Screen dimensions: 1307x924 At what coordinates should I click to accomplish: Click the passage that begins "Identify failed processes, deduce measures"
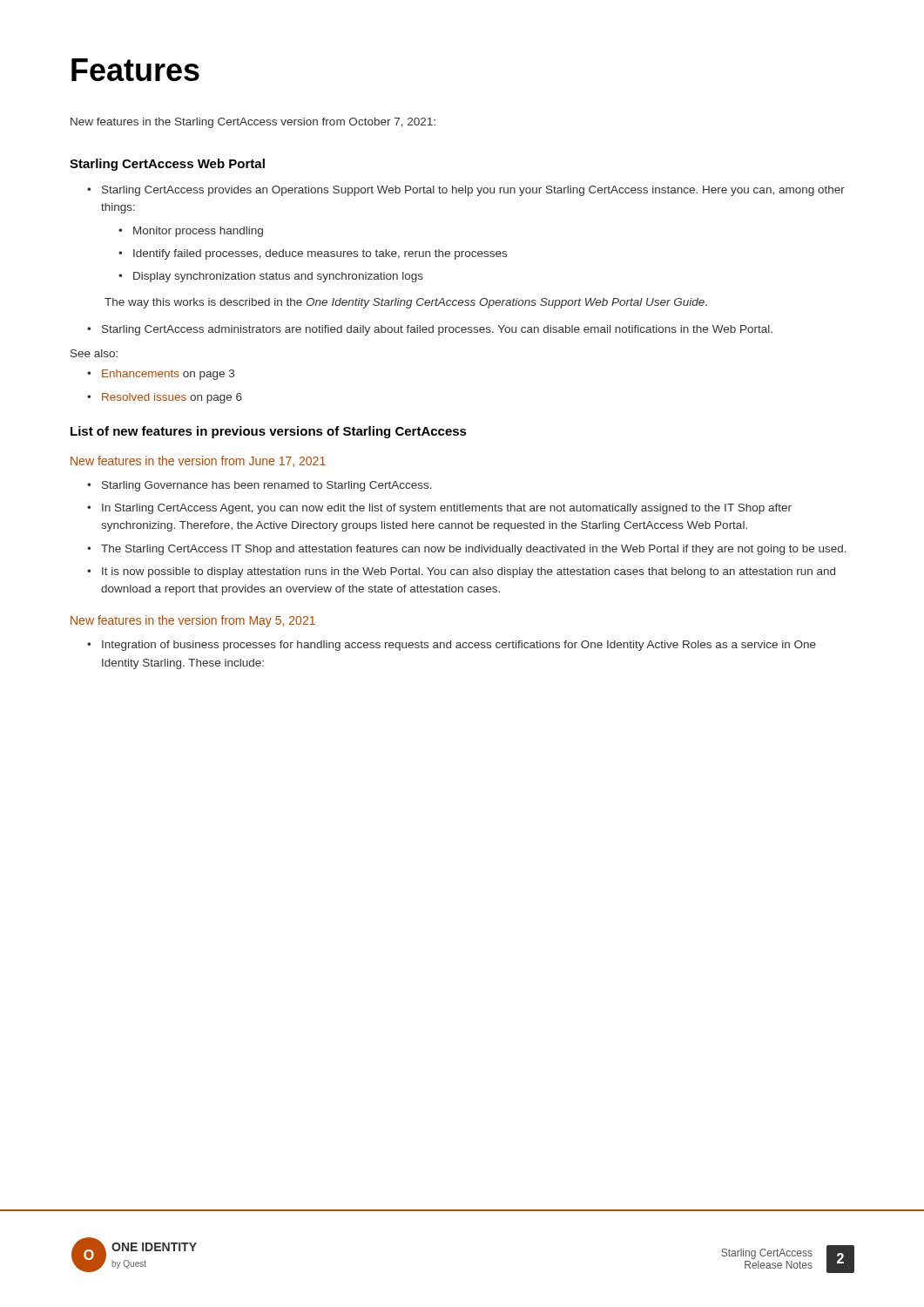pos(486,253)
